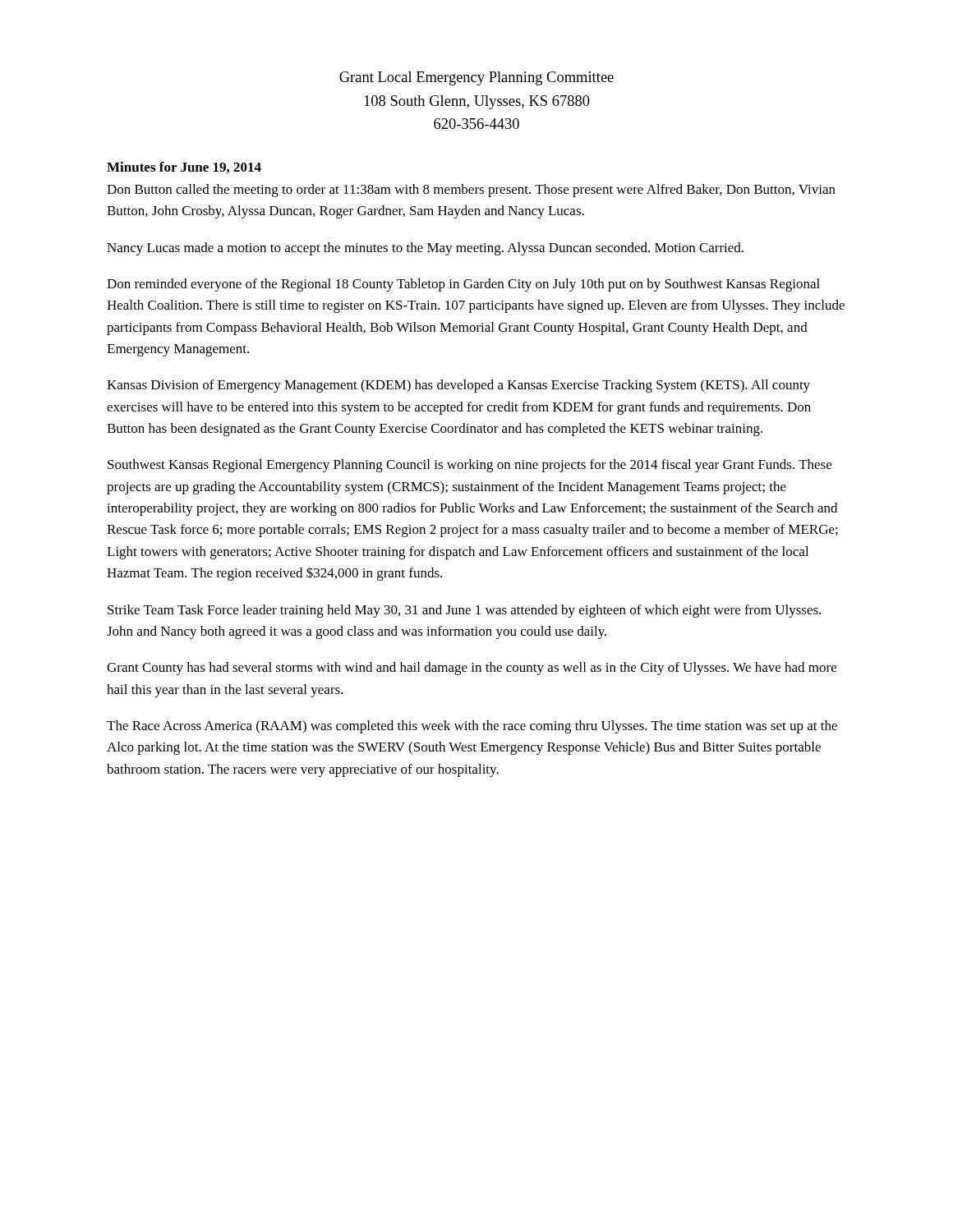Image resolution: width=953 pixels, height=1232 pixels.
Task: Locate the text block containing "The Race Across America (RAAM) was completed this"
Action: pyautogui.click(x=472, y=747)
